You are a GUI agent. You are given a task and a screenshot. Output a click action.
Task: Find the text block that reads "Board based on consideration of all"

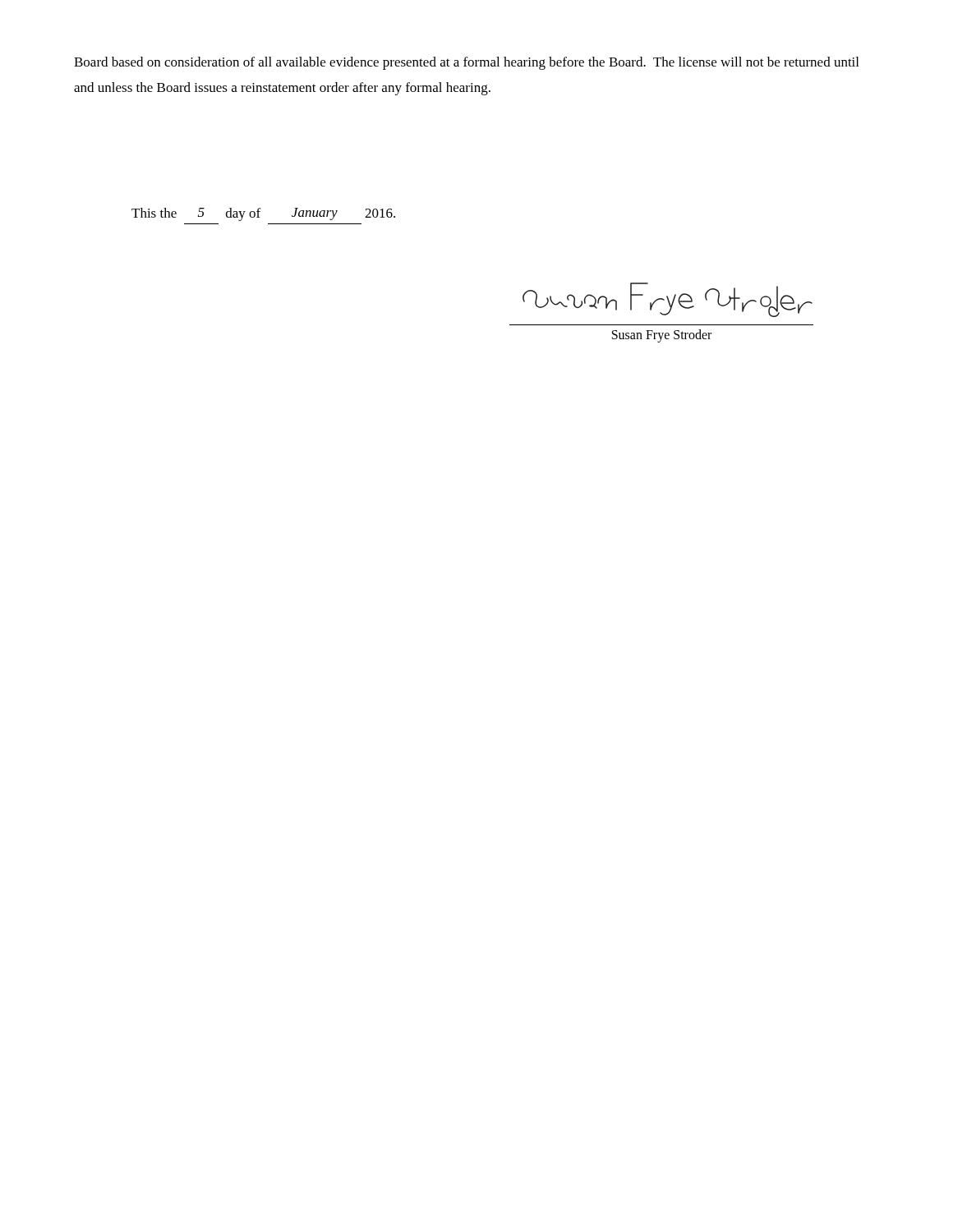click(x=467, y=75)
